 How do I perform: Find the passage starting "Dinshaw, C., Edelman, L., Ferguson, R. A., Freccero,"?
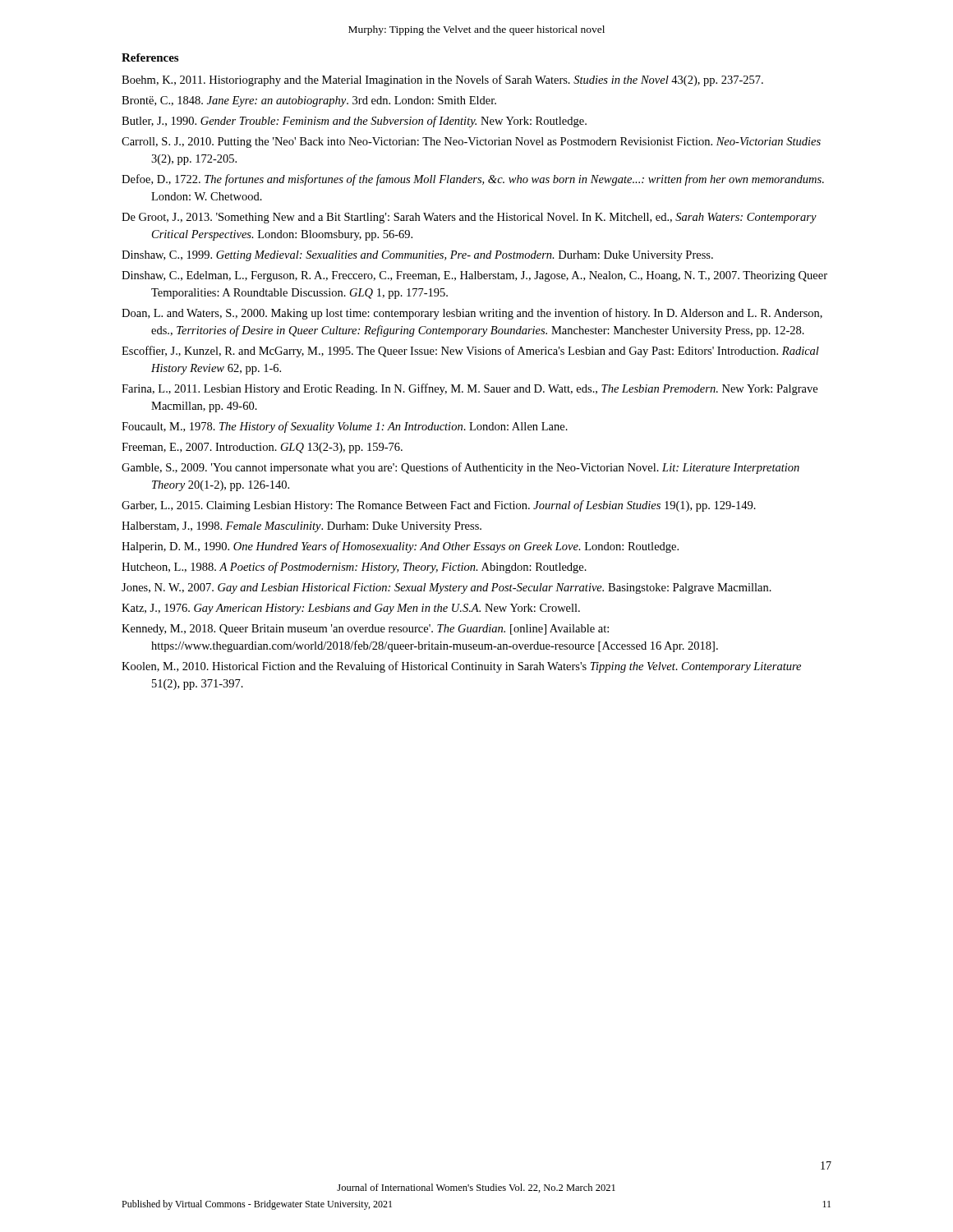474,284
